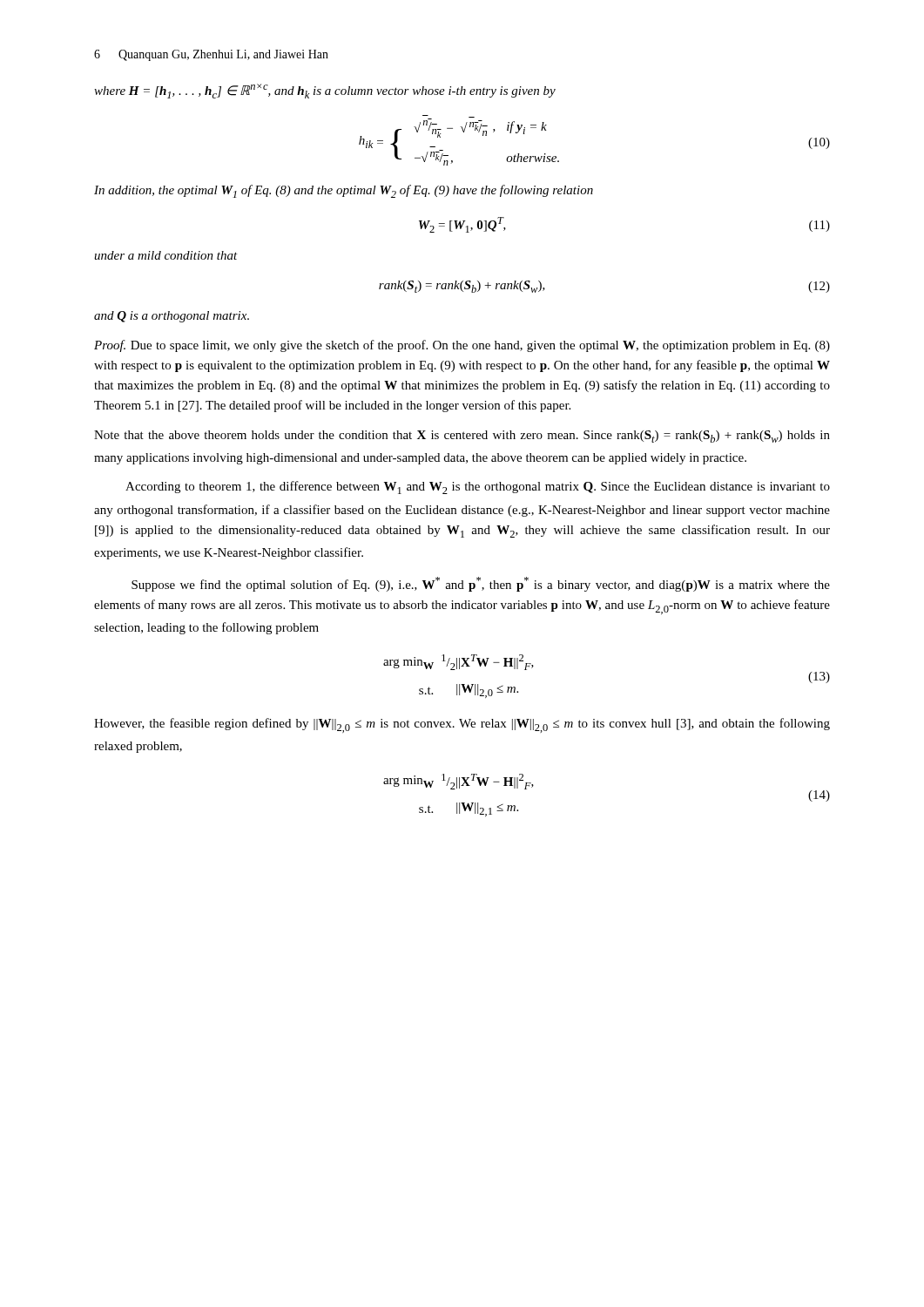Where is the formula that starts "hik = { √n/nk − √nk/n ,"?
Viewport: 924px width, 1307px height.
[462, 142]
